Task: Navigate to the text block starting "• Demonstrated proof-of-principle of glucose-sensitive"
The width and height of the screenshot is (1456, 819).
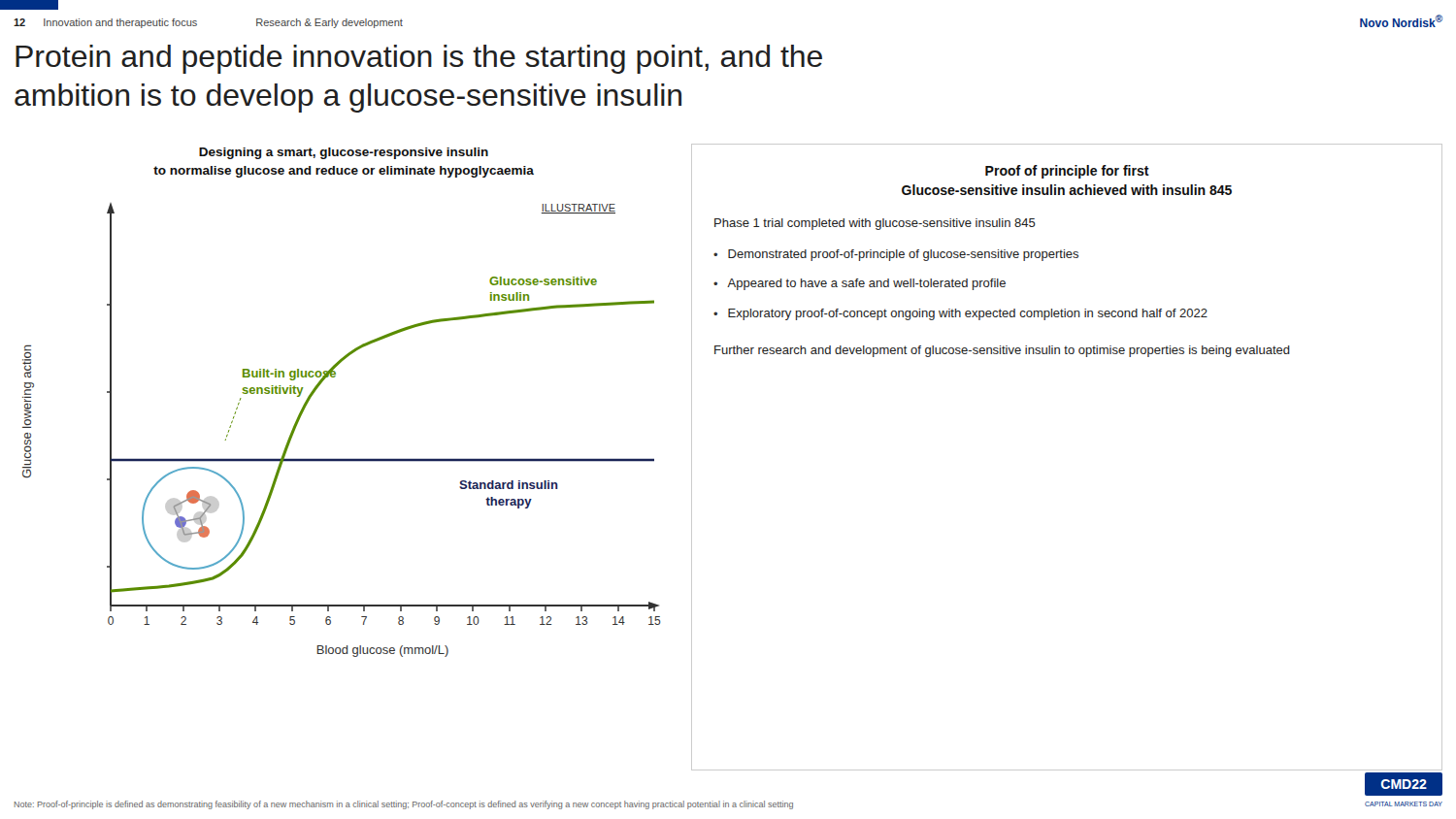Action: [896, 254]
